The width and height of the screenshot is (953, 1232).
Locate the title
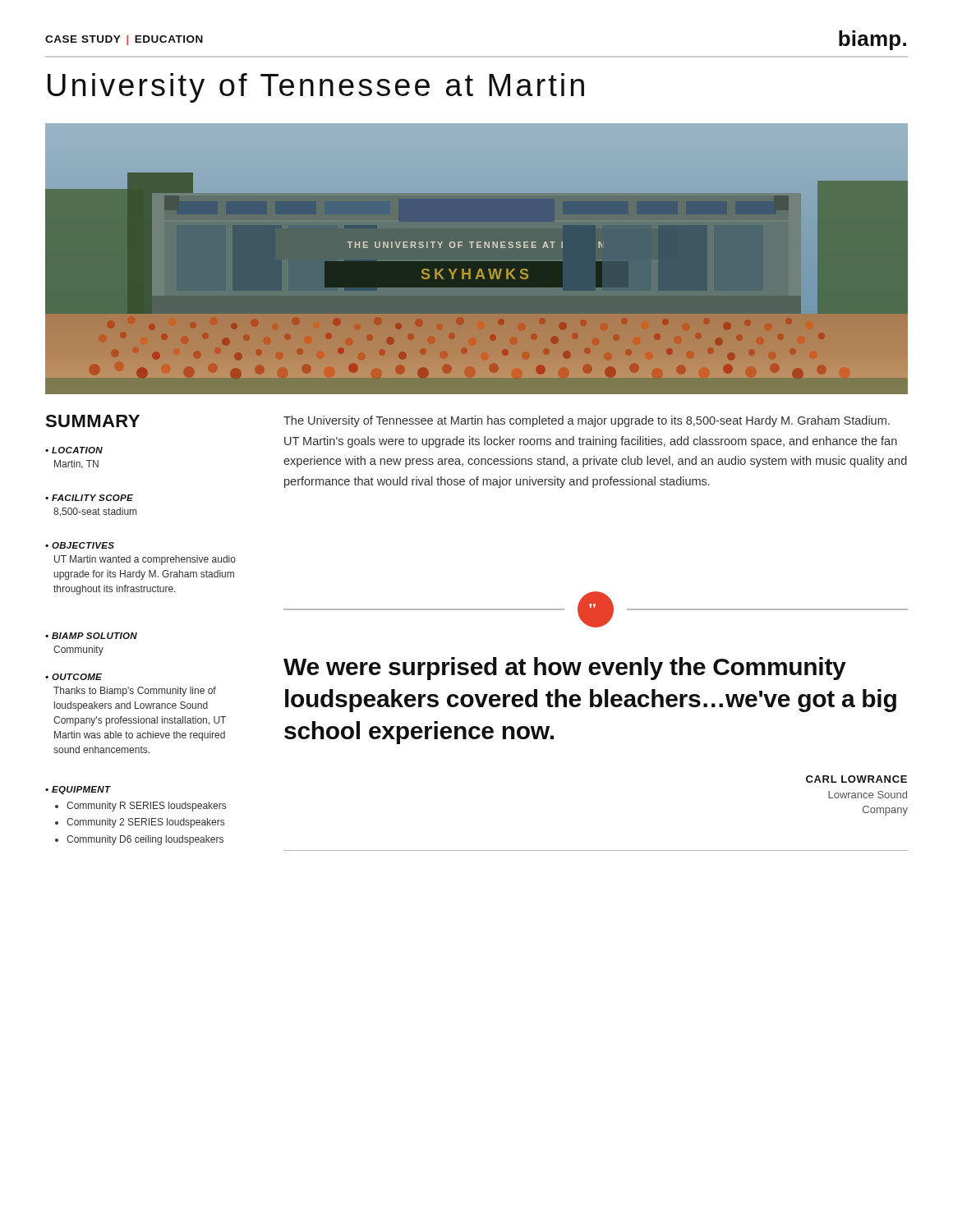point(317,85)
